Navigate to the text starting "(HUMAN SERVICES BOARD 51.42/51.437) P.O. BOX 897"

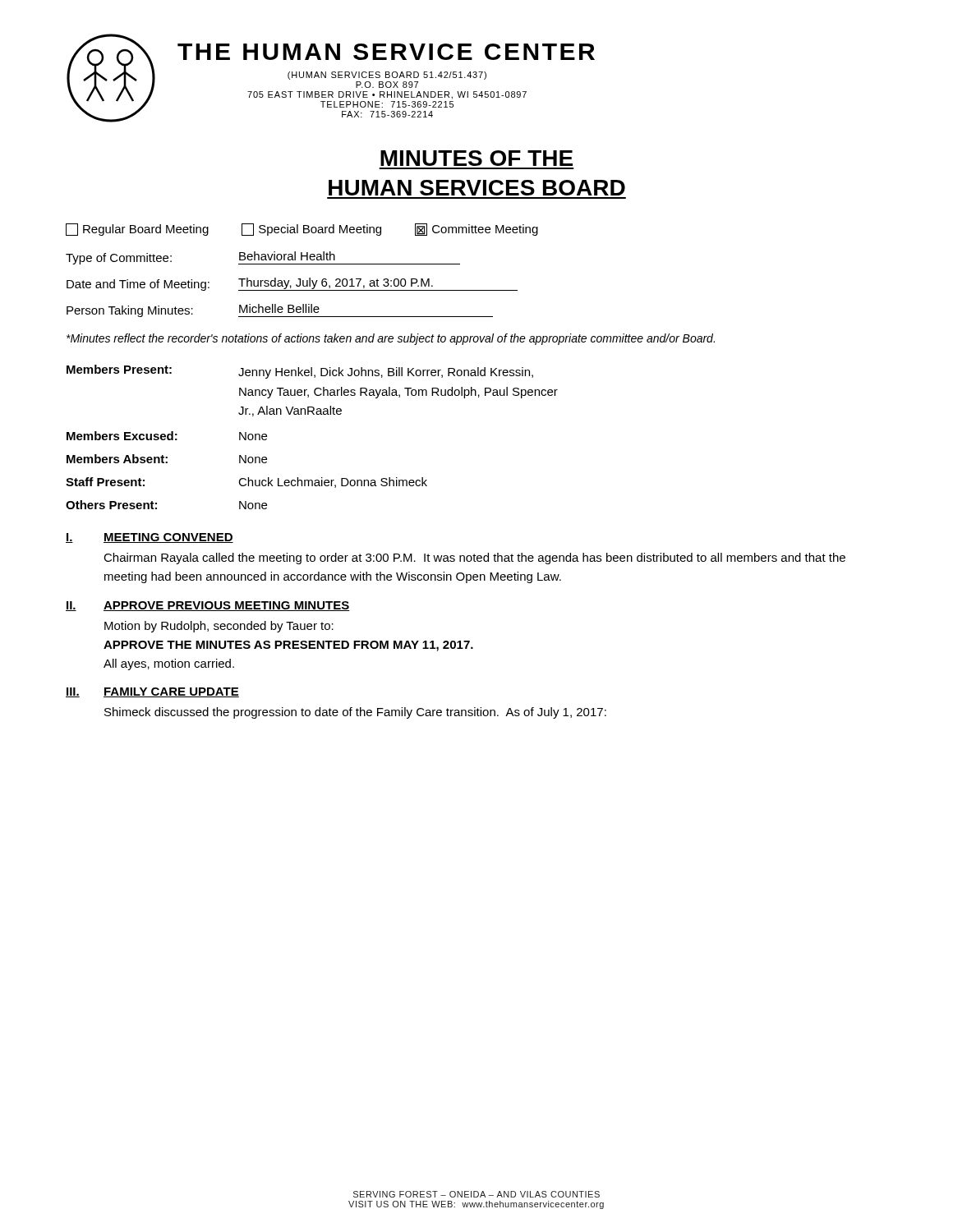coord(387,94)
